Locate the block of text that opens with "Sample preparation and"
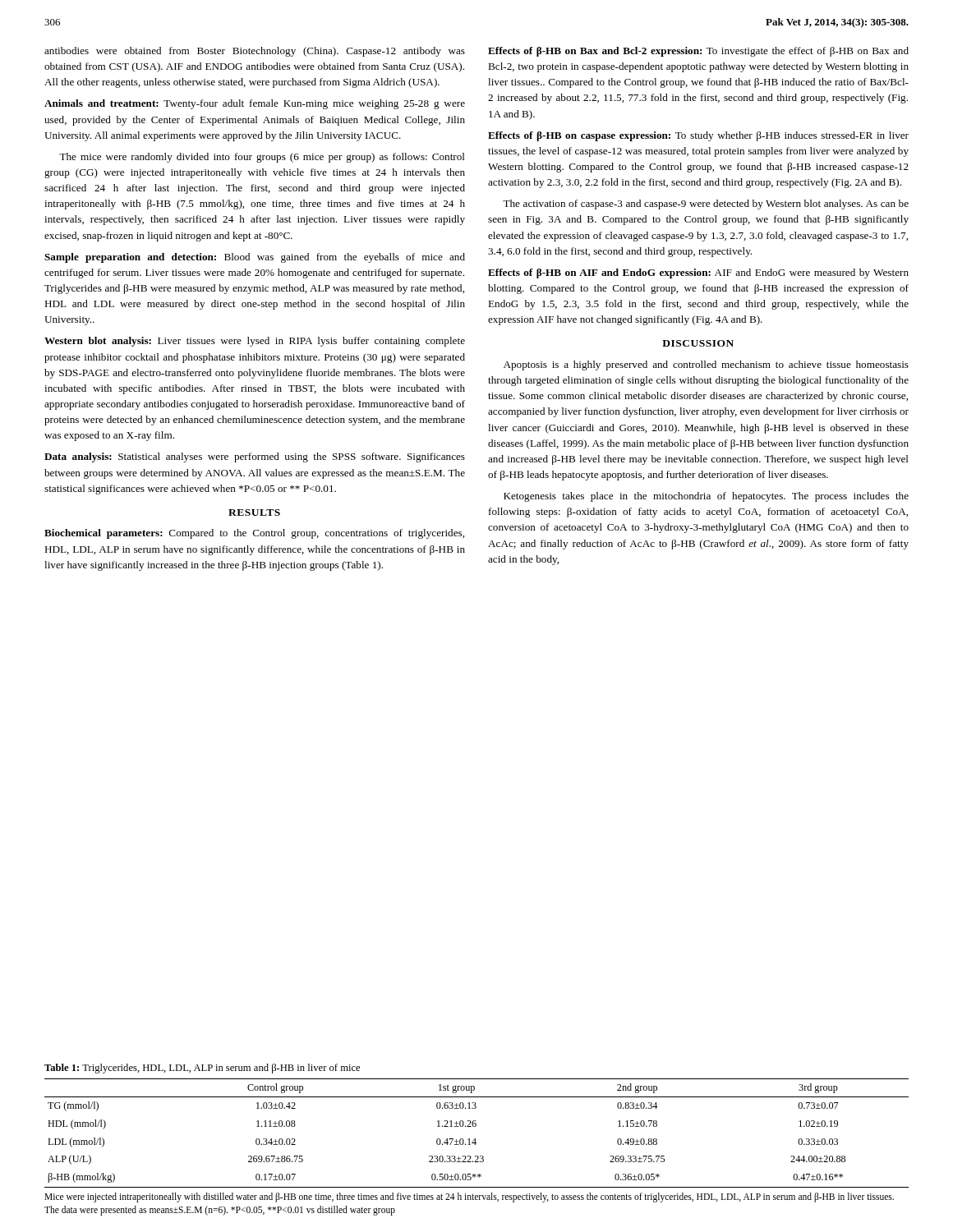This screenshot has width=953, height=1232. pyautogui.click(x=255, y=288)
